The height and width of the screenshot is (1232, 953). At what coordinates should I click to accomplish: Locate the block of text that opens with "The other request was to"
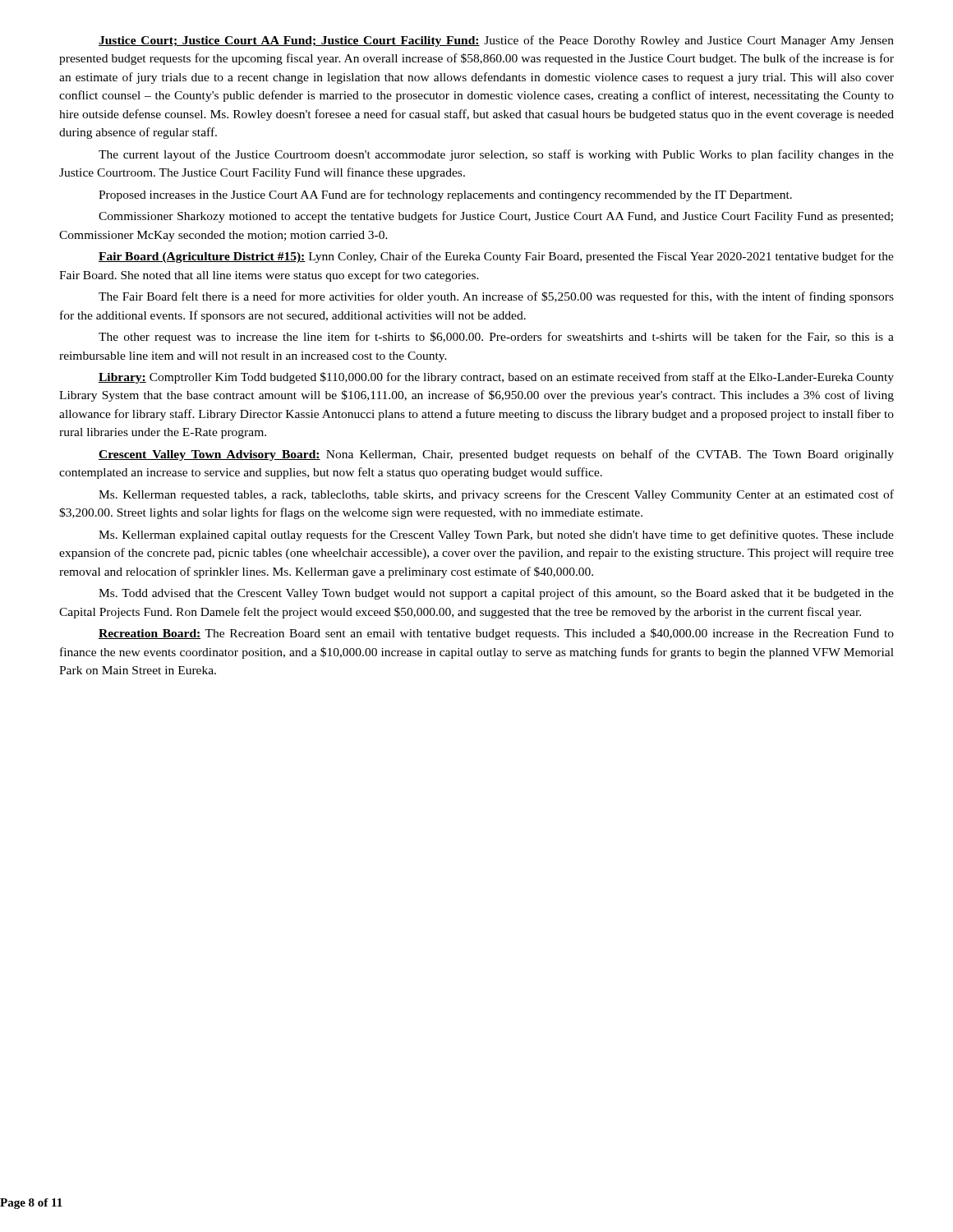click(476, 346)
